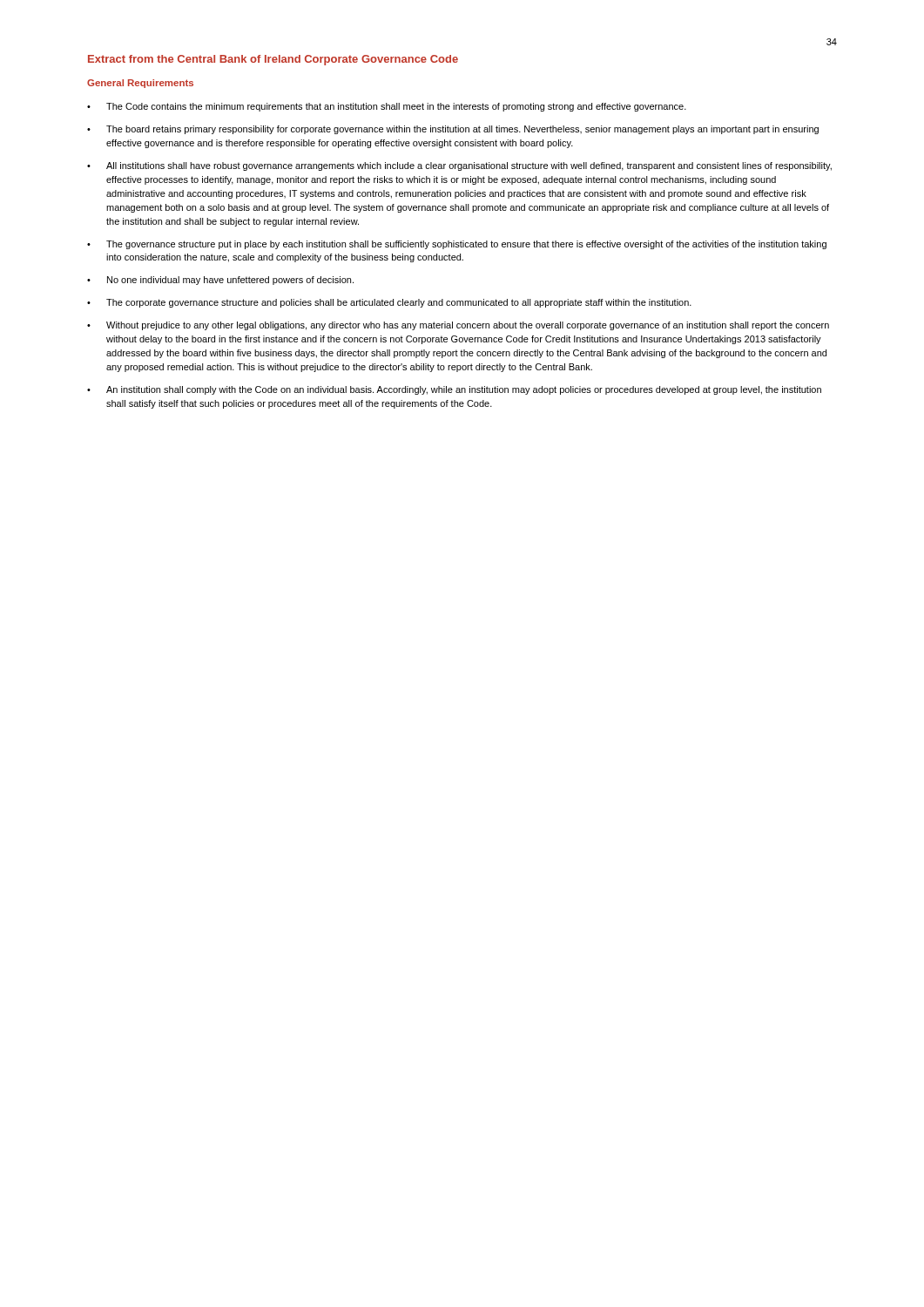Click on the block starting "• The corporate governance structure"
Viewport: 924px width, 1307px height.
click(462, 303)
